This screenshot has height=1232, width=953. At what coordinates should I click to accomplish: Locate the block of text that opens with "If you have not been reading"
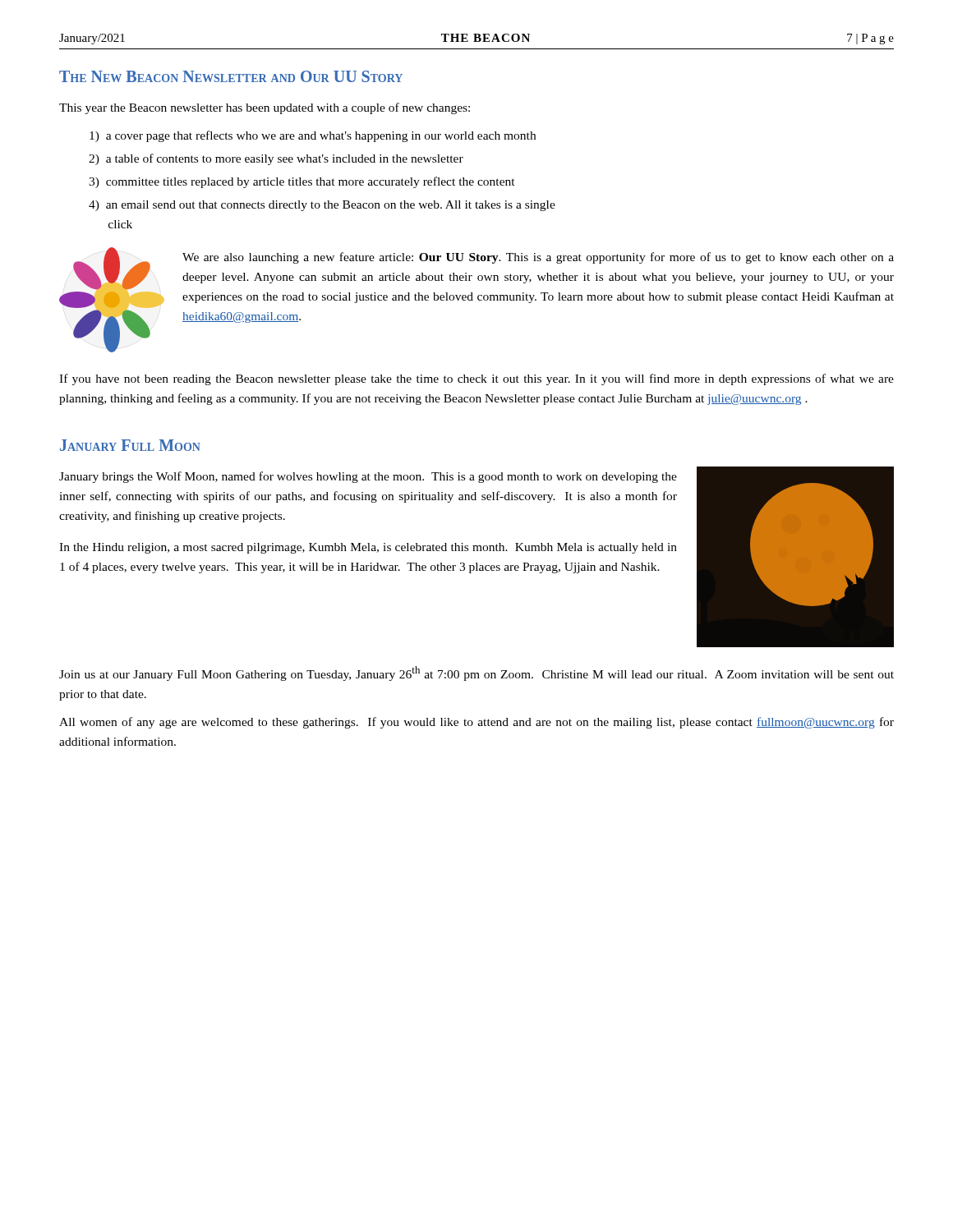pyautogui.click(x=476, y=388)
